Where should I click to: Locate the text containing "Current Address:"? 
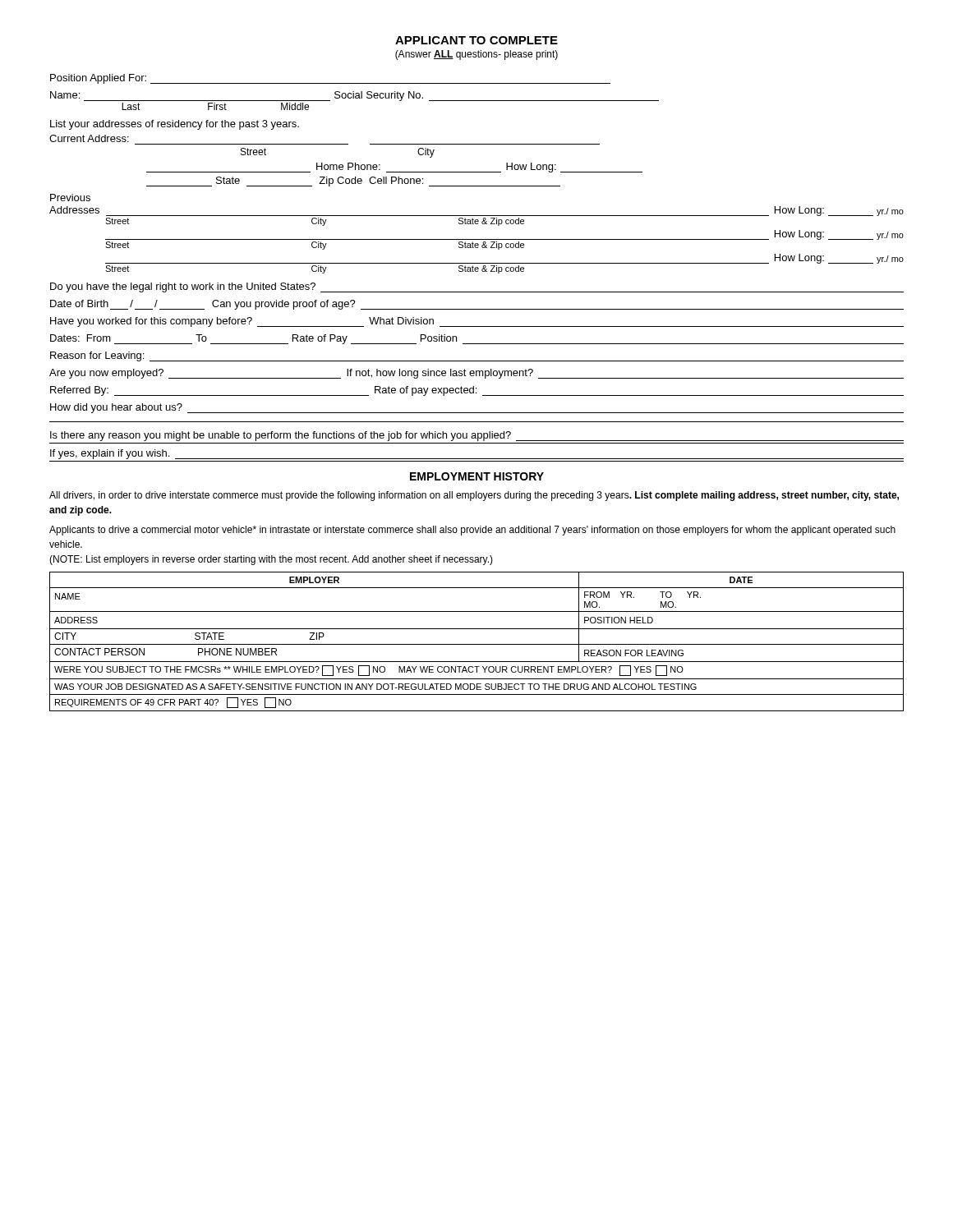324,138
